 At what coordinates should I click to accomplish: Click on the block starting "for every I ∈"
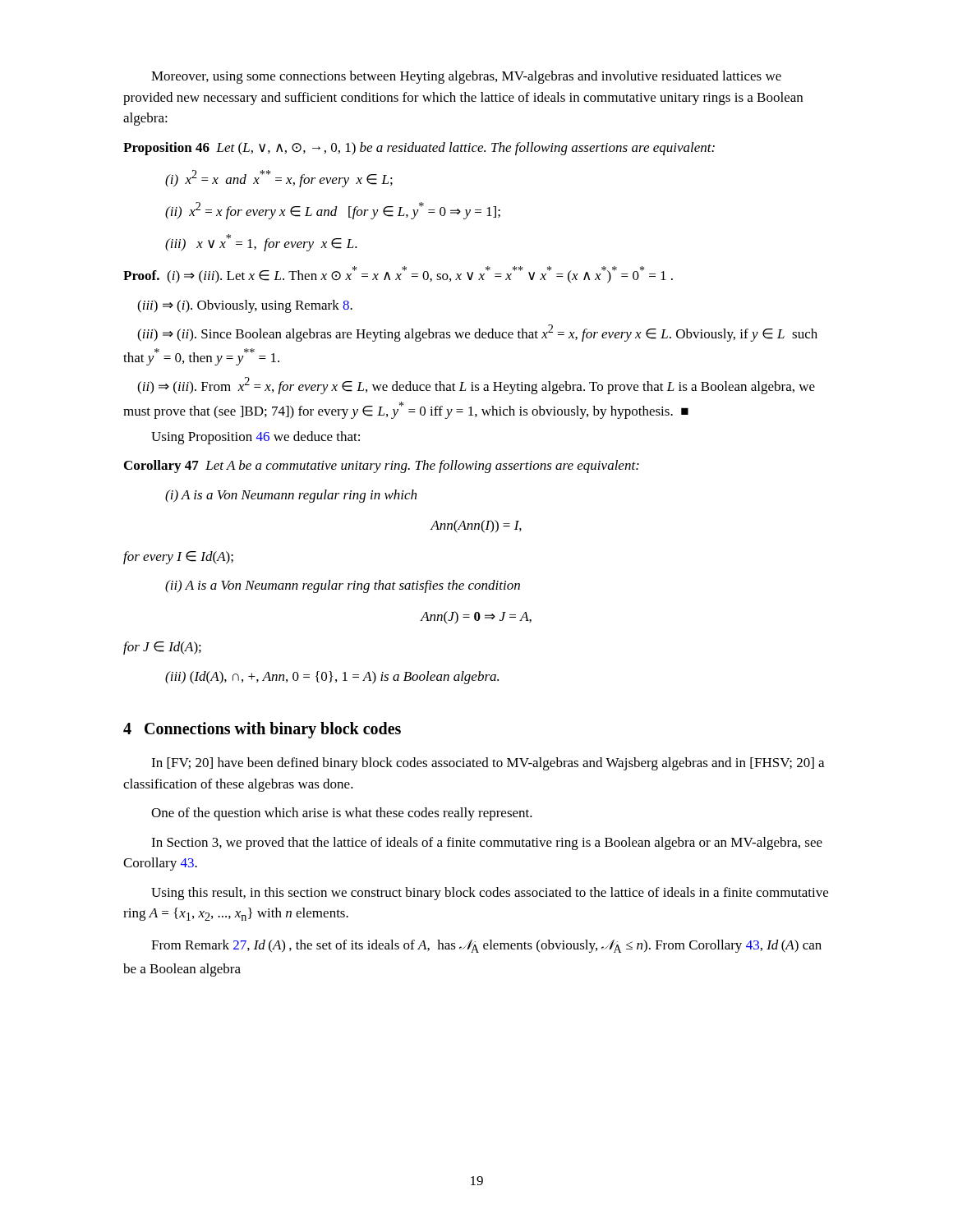point(178,558)
